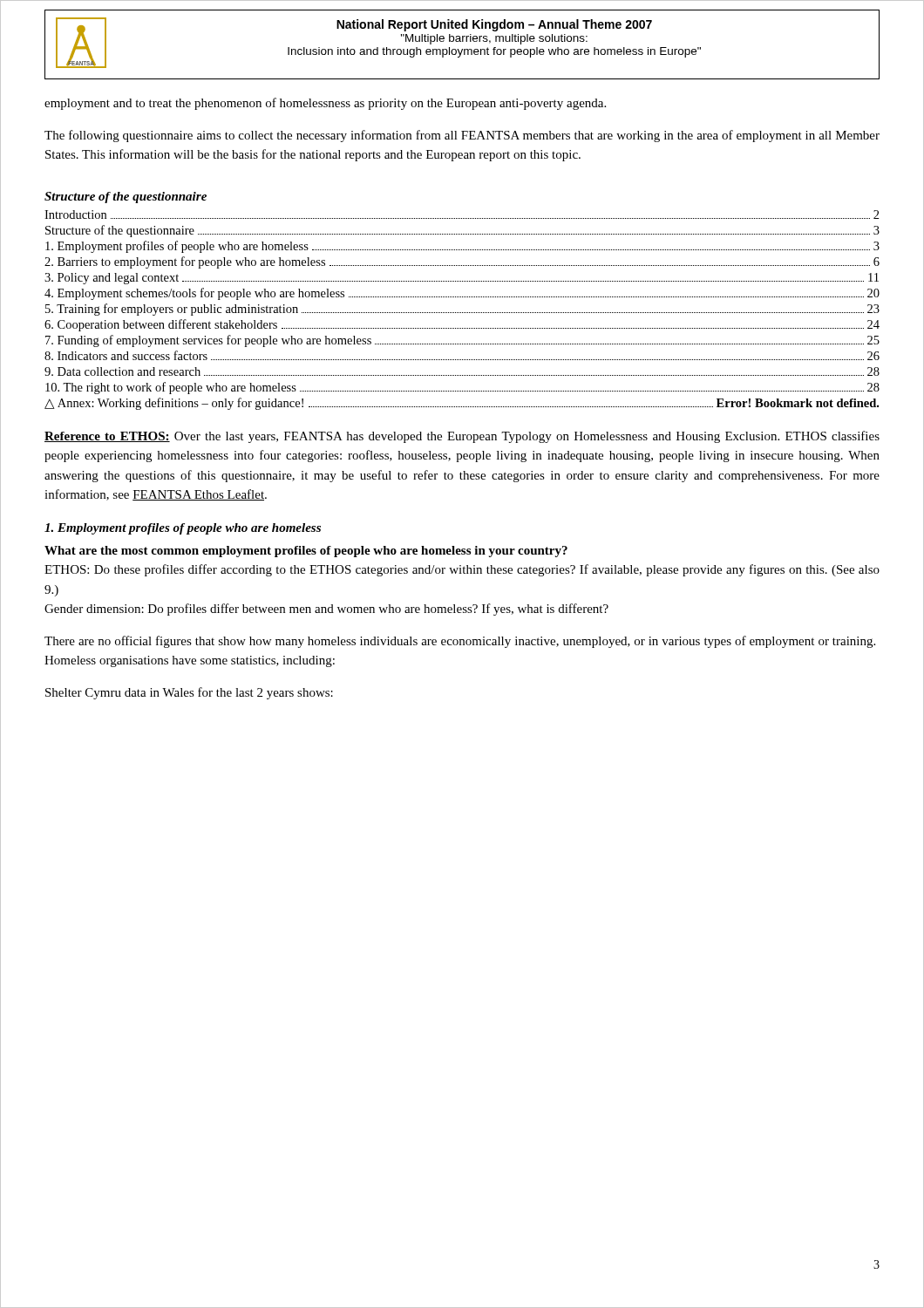Screen dimensions: 1308x924
Task: Click the passage that begins "5. Training for employers or"
Action: tap(462, 309)
